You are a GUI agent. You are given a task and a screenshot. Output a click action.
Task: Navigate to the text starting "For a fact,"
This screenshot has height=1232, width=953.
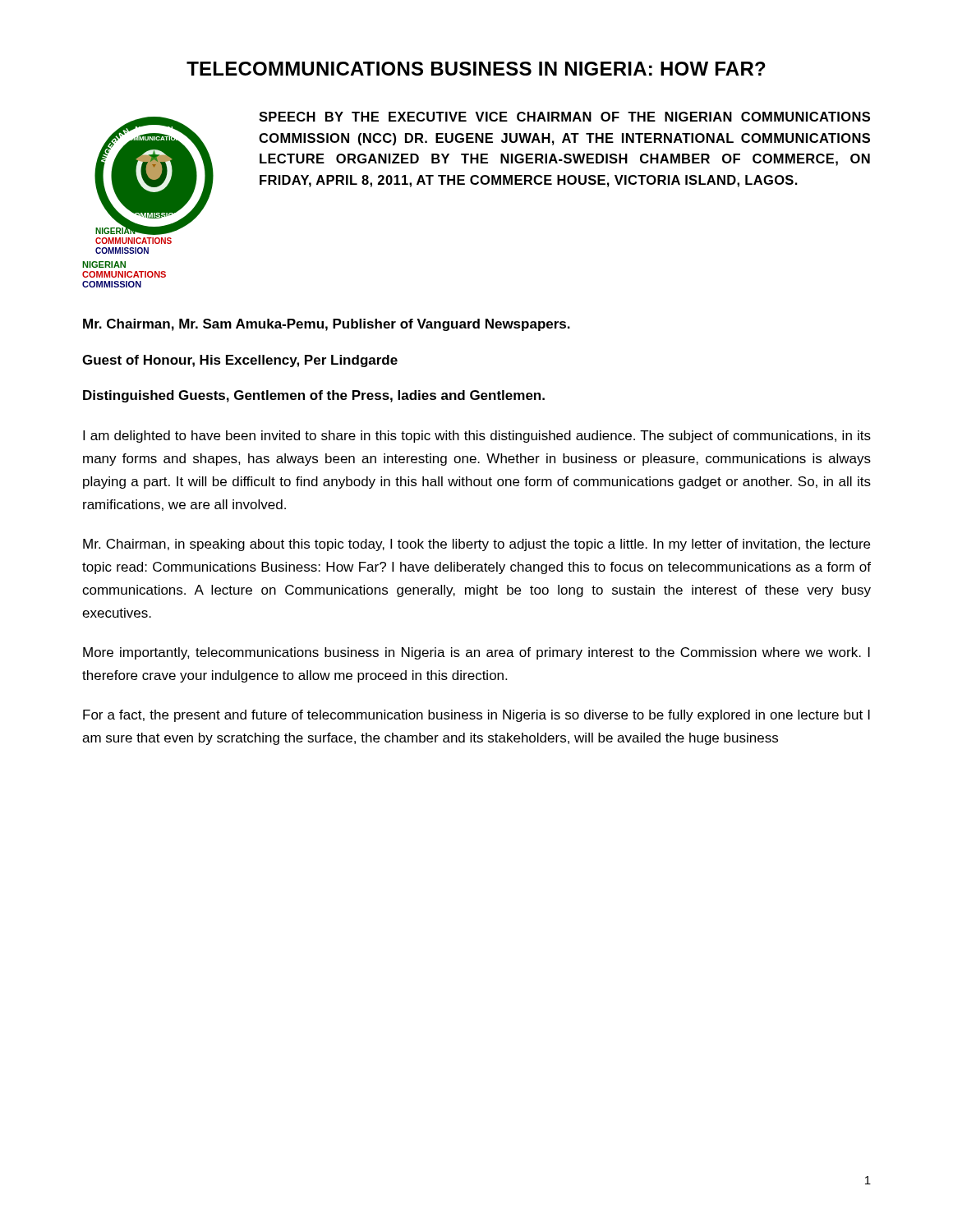click(x=476, y=726)
